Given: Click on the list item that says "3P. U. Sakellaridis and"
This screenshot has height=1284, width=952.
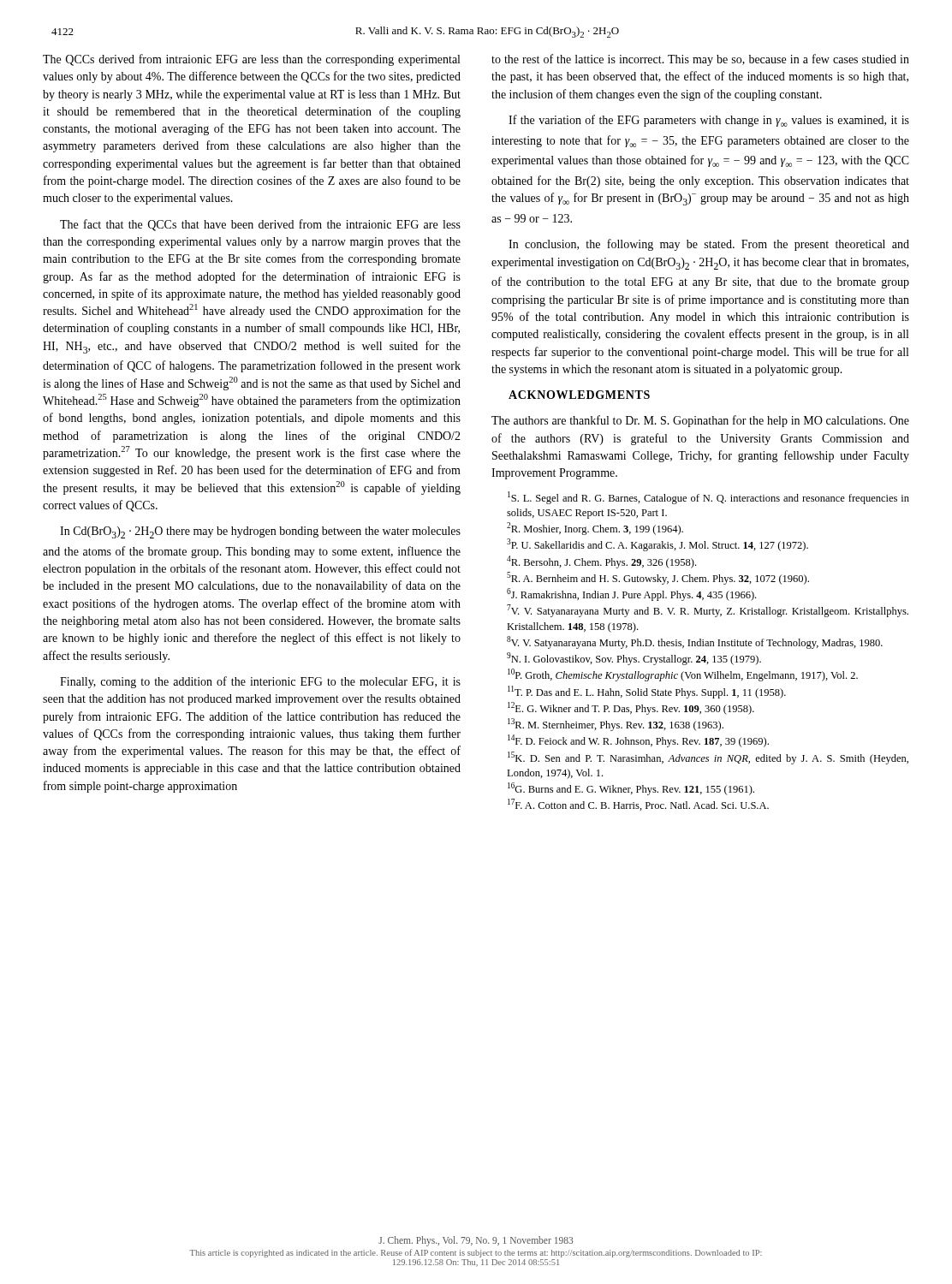Looking at the screenshot, I should click(700, 546).
